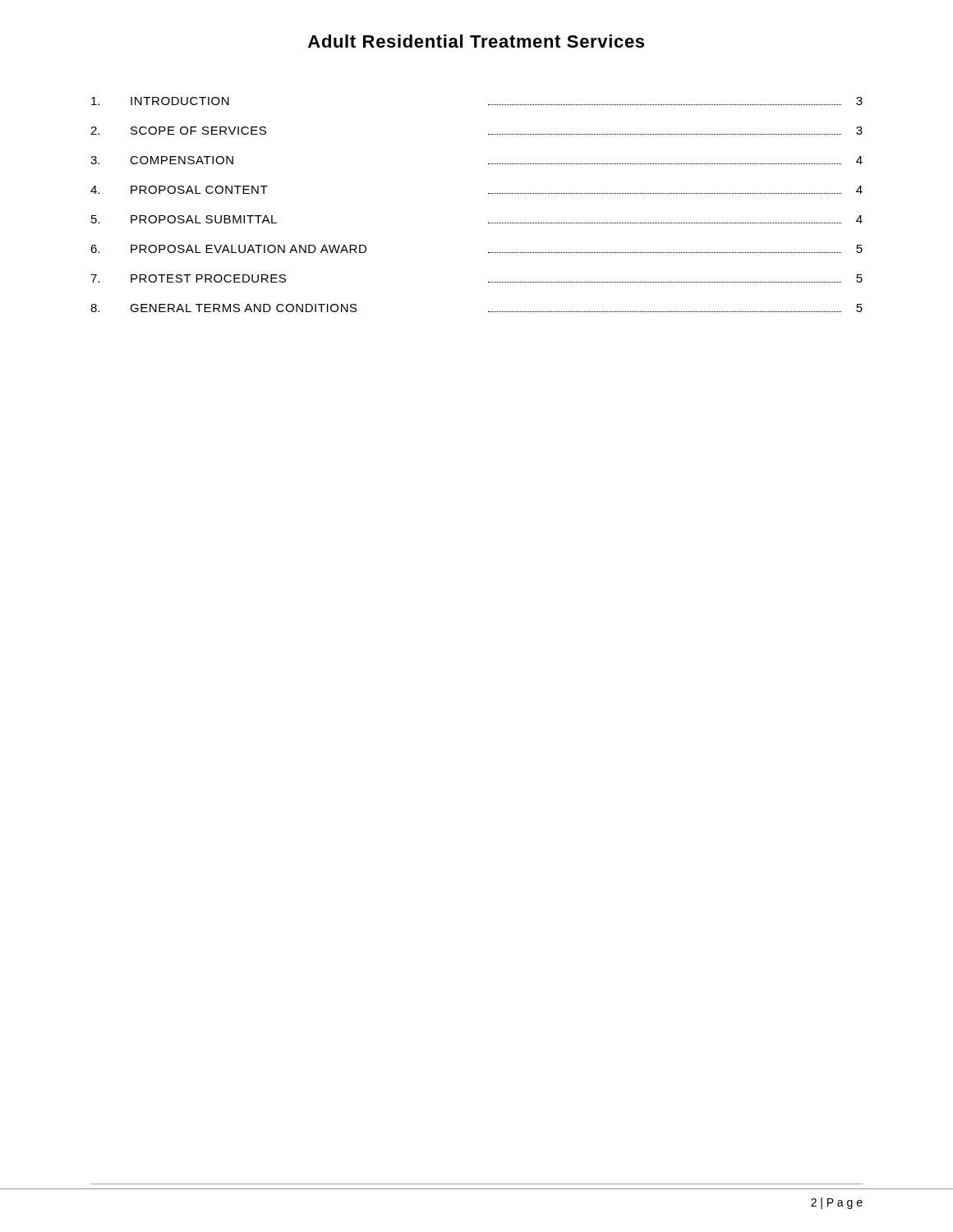Where does it say "4. PROPOSAL CONTENT 4"?

[196, 189]
